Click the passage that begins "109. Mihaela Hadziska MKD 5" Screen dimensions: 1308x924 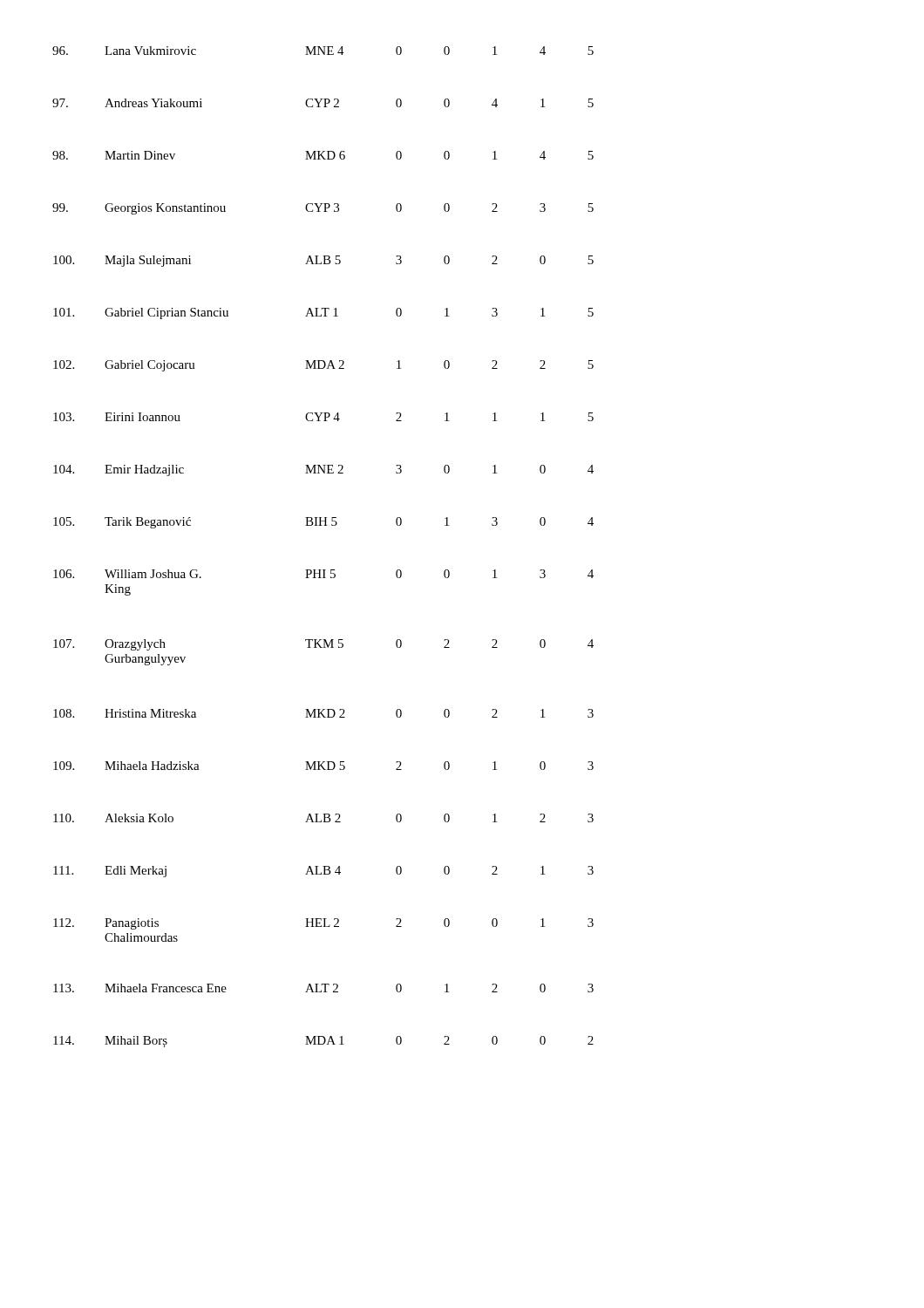click(x=333, y=766)
